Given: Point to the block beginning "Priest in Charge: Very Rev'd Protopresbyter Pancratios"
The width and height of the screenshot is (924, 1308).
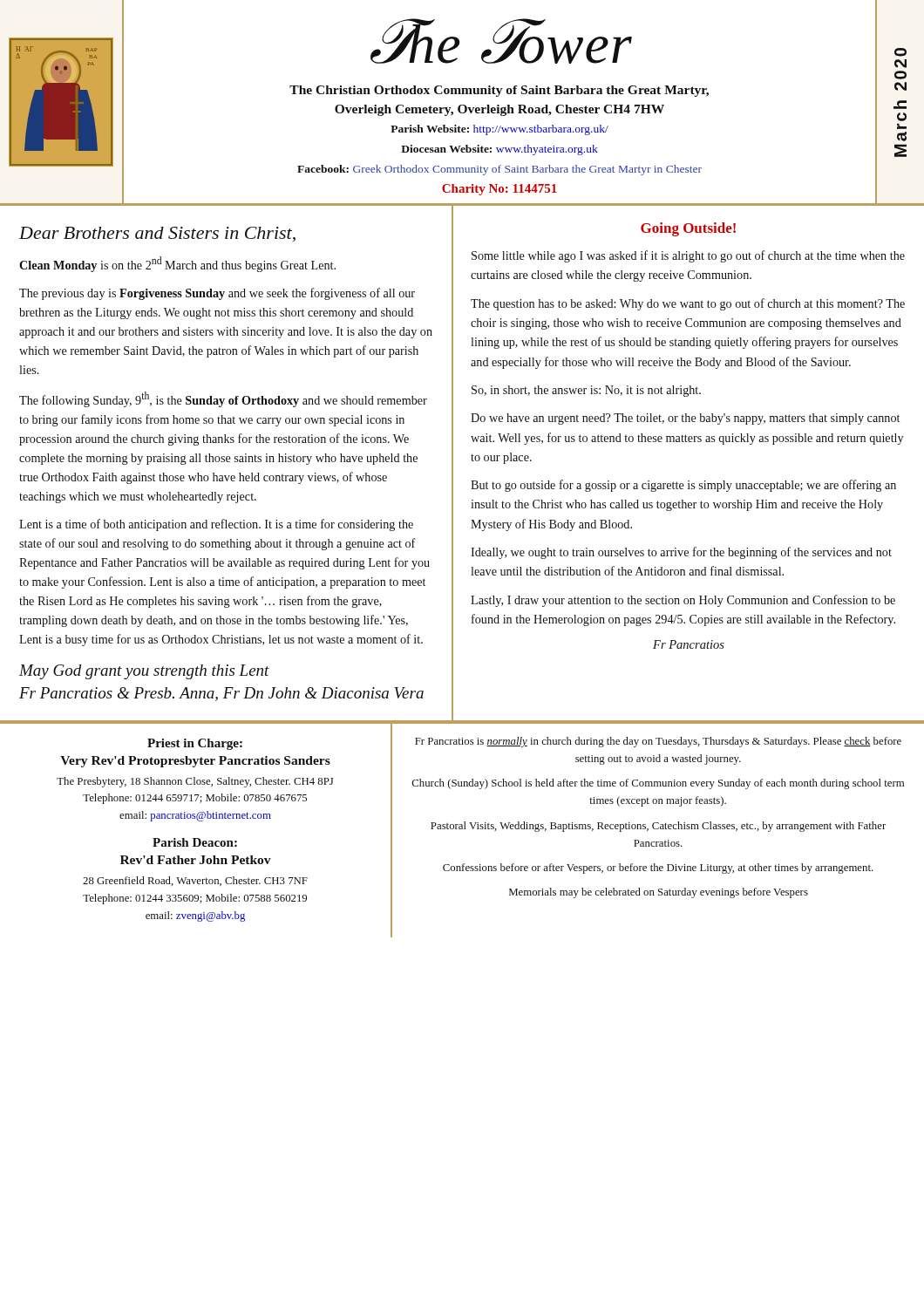Looking at the screenshot, I should [x=195, y=780].
